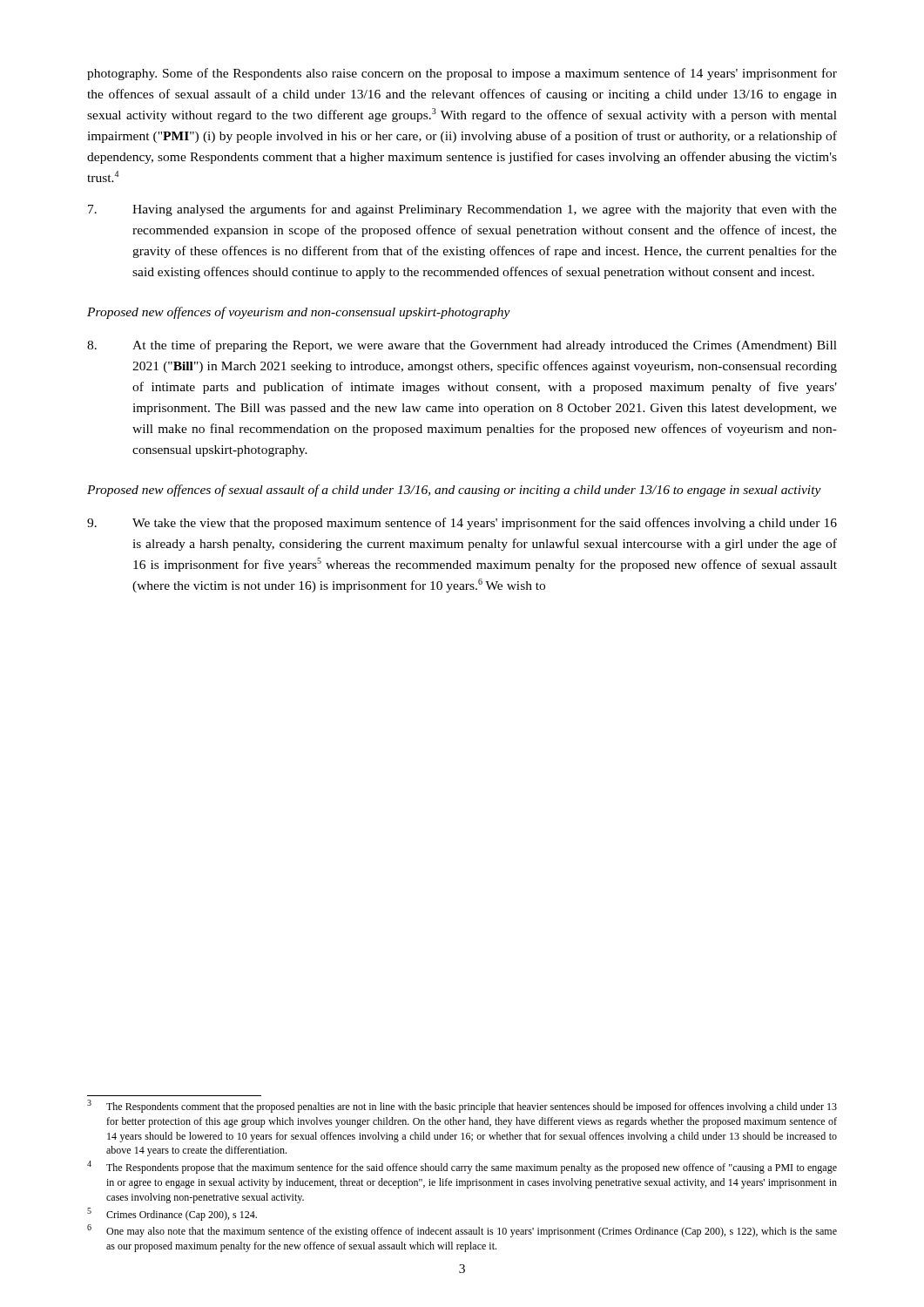Locate the footnote containing "5 Crimes Ordinance"
The image size is (924, 1307).
172,1214
